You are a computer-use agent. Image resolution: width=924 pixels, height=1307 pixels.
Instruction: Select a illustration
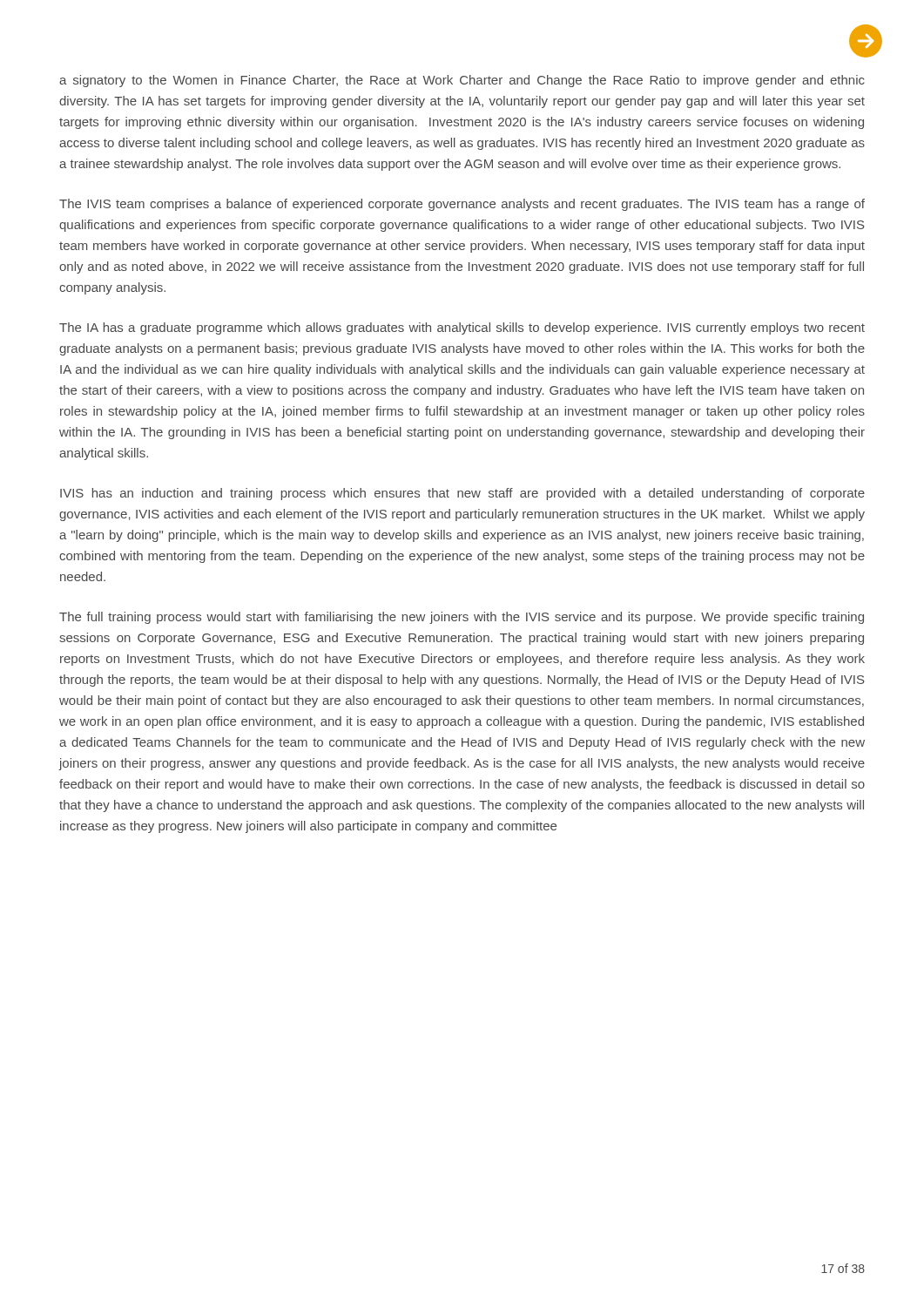point(866,43)
